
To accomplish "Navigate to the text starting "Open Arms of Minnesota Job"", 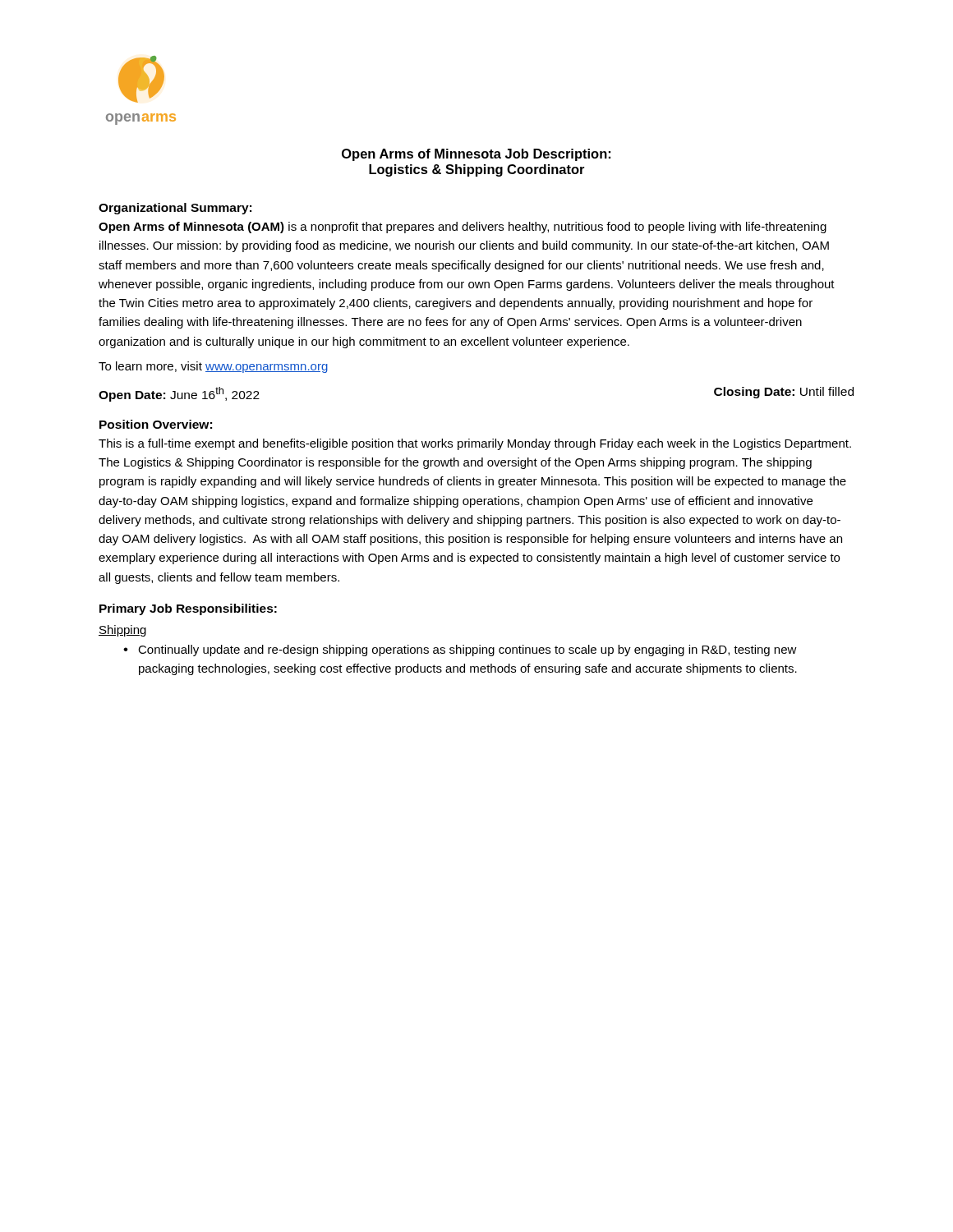I will [x=476, y=162].
